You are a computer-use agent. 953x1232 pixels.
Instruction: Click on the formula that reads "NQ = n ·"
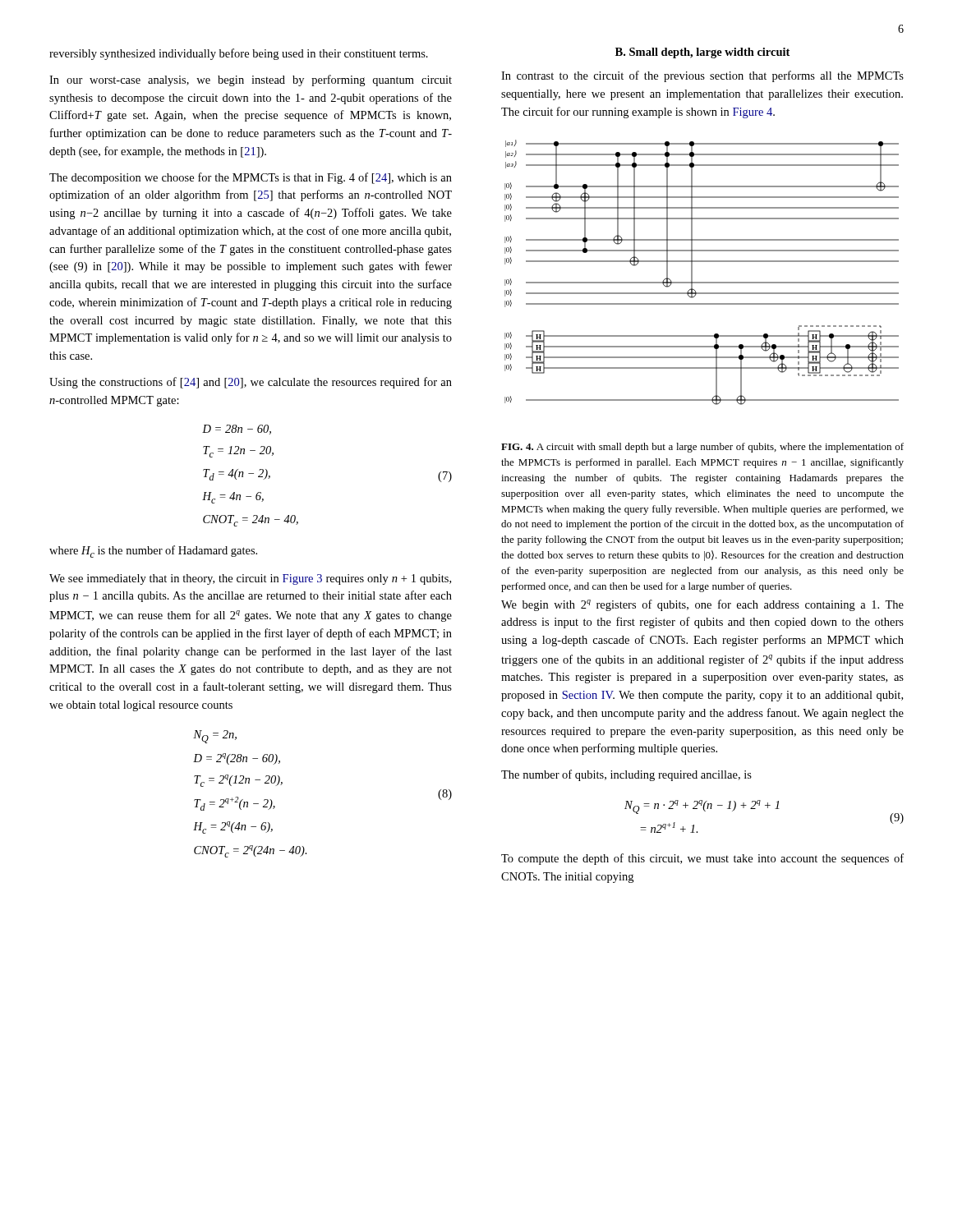coord(702,817)
